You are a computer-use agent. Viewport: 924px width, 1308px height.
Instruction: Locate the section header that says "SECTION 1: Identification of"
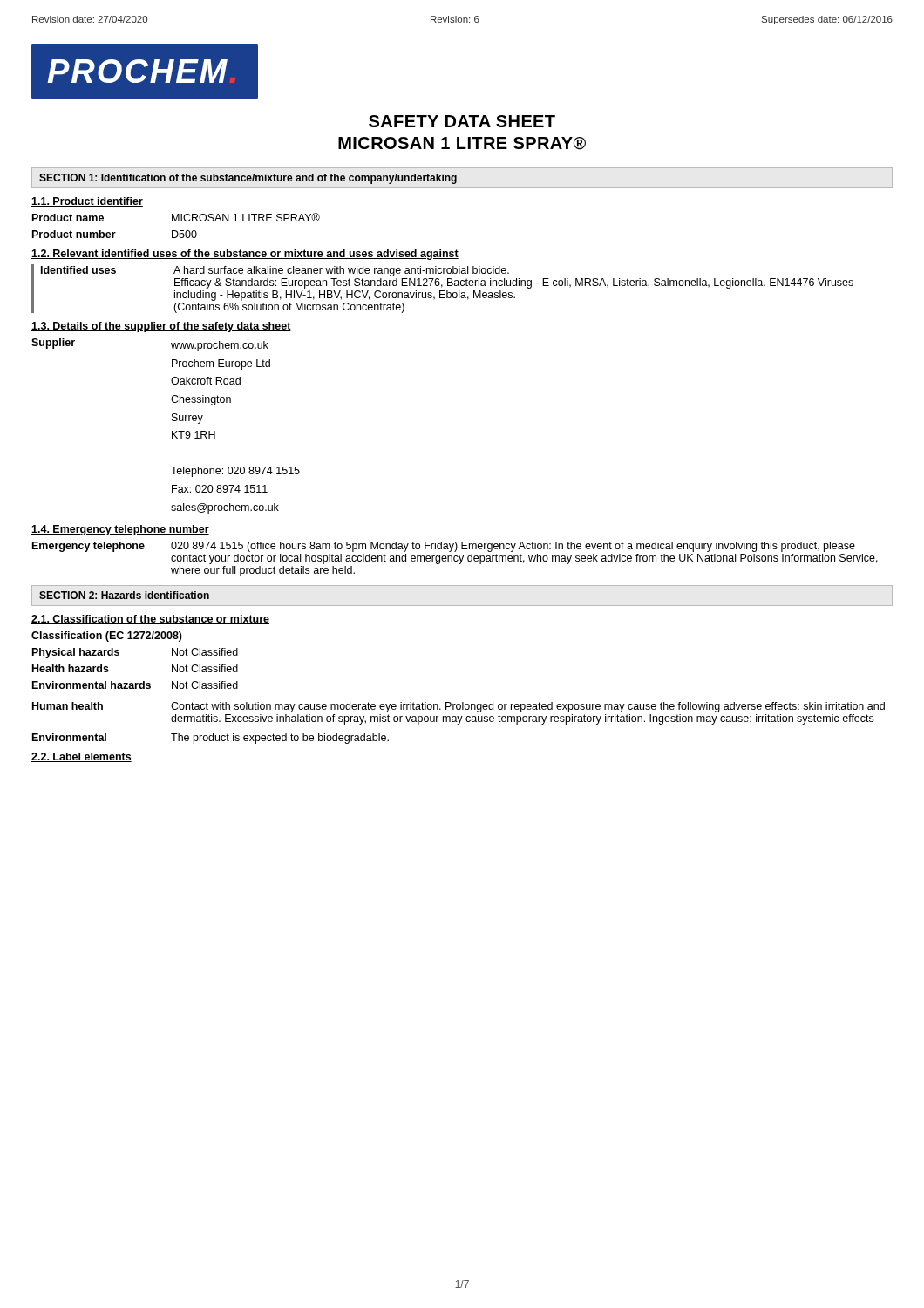tap(248, 178)
